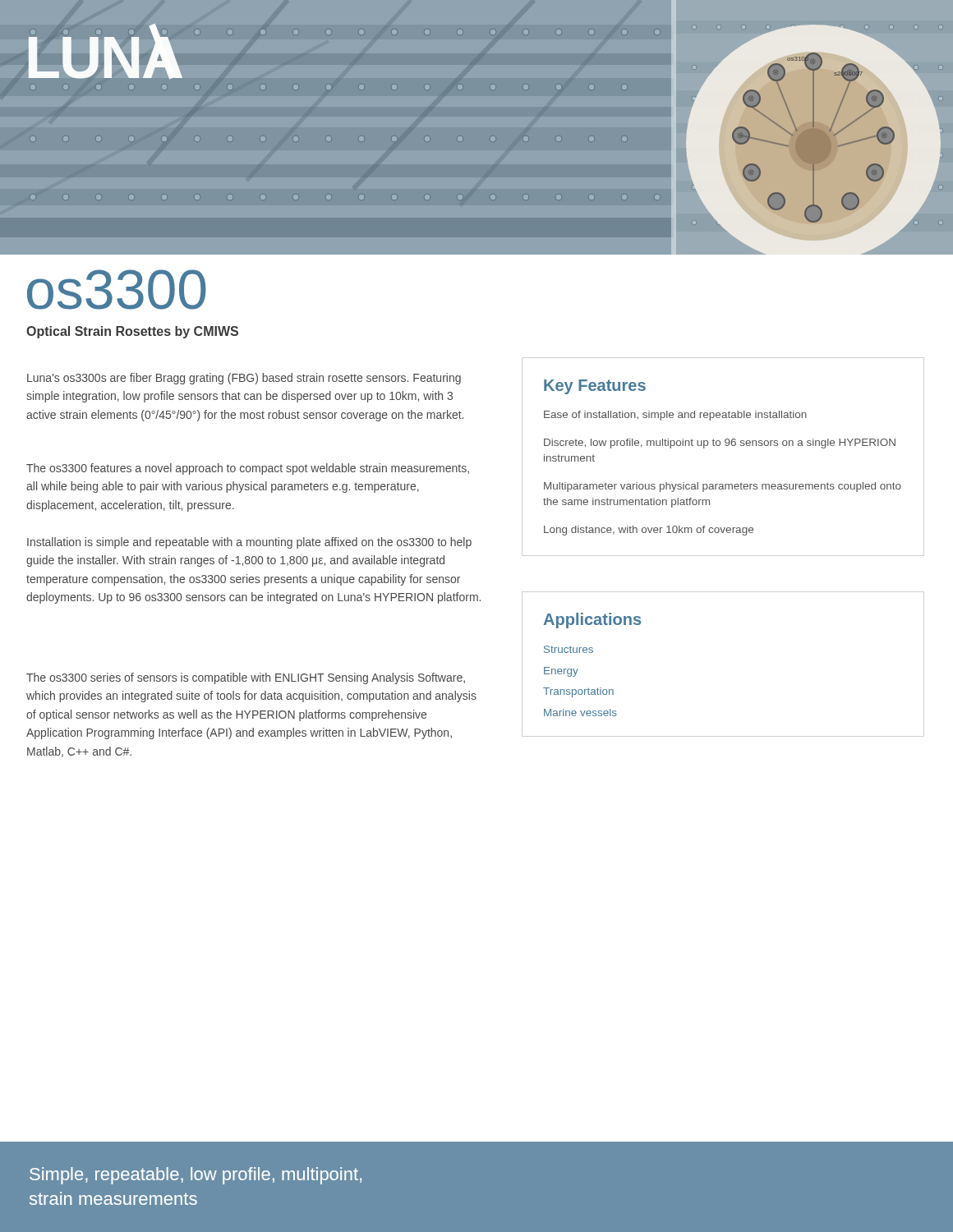The width and height of the screenshot is (953, 1232).
Task: Where does it say "Optical Strain Rosettes by CMIWS"?
Action: 133,331
